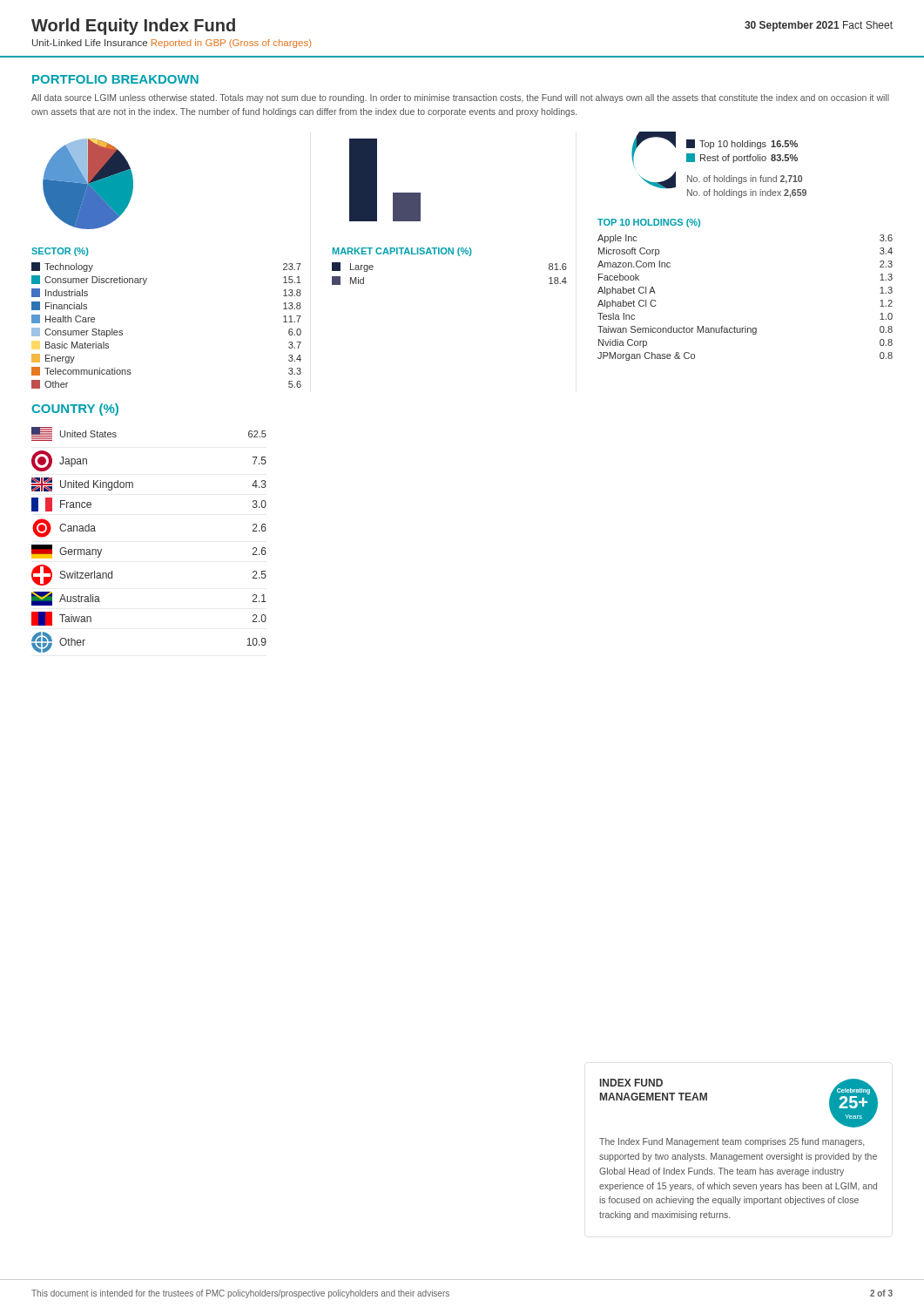Click on the donut chart
This screenshot has height=1307, width=924.
coord(745,170)
